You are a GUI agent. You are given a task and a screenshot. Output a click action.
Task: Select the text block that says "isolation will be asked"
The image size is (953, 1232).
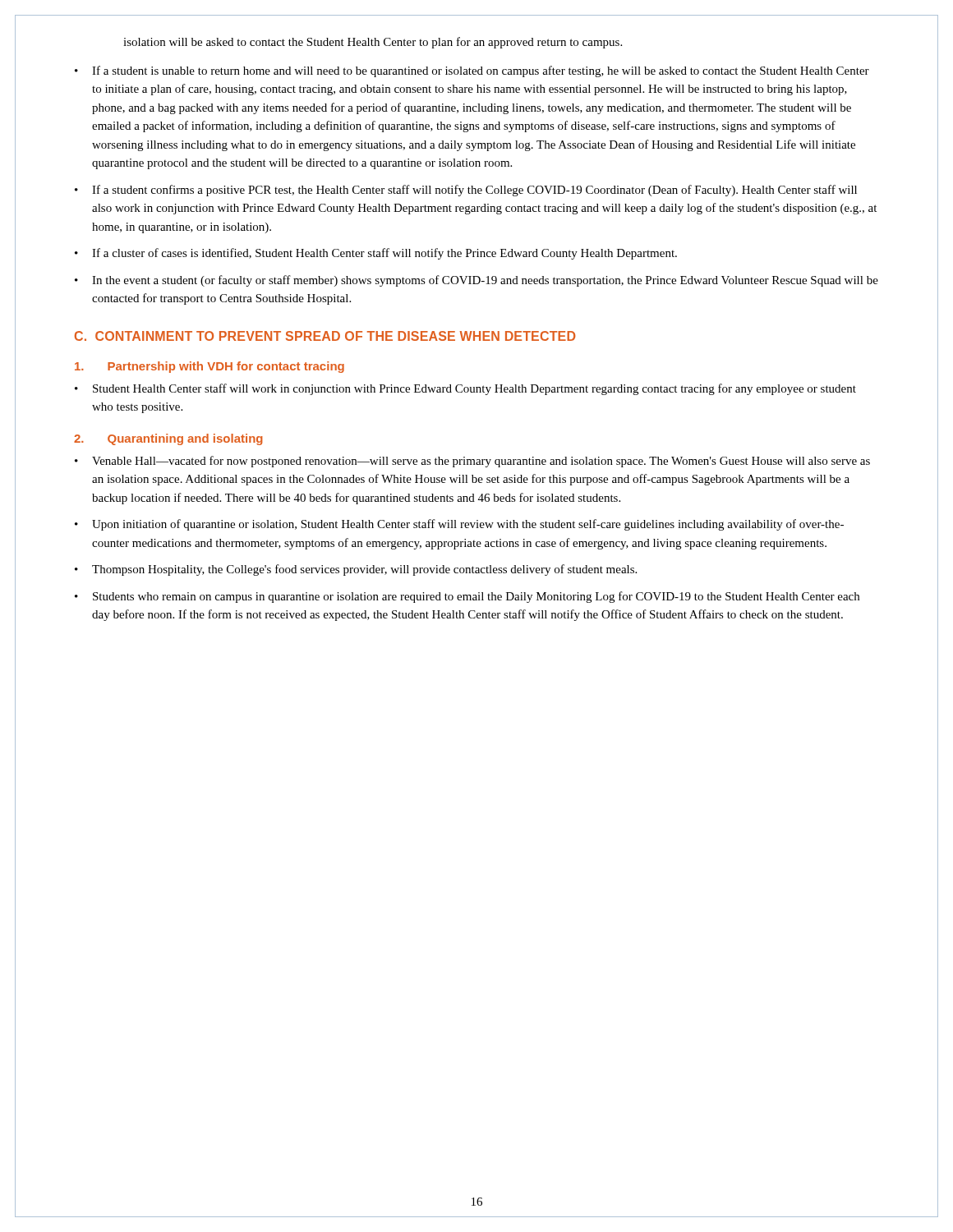pos(373,42)
